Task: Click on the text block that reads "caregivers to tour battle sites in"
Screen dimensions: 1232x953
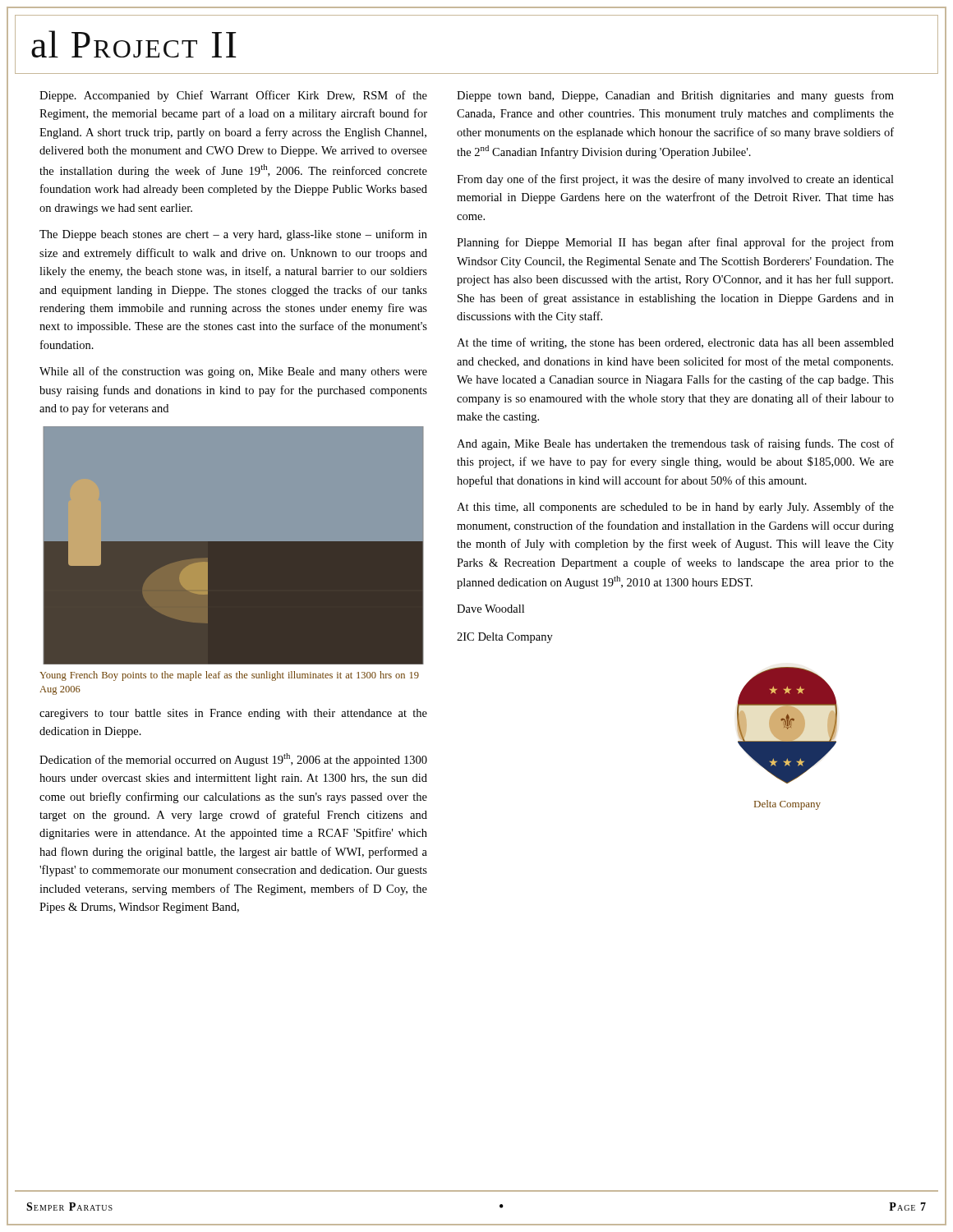Action: coord(233,722)
